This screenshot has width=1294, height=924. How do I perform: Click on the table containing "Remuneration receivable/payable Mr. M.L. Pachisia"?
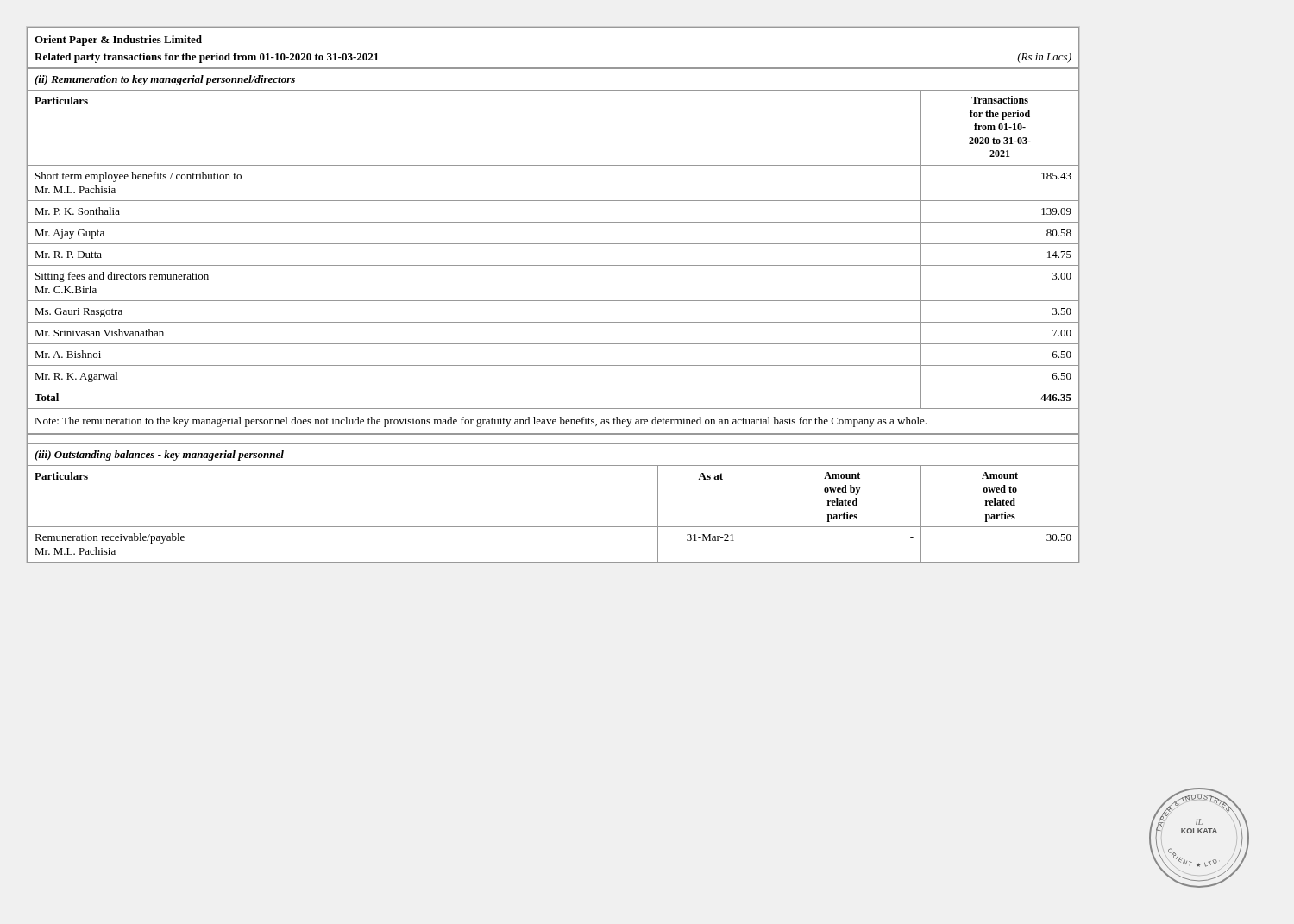[553, 514]
